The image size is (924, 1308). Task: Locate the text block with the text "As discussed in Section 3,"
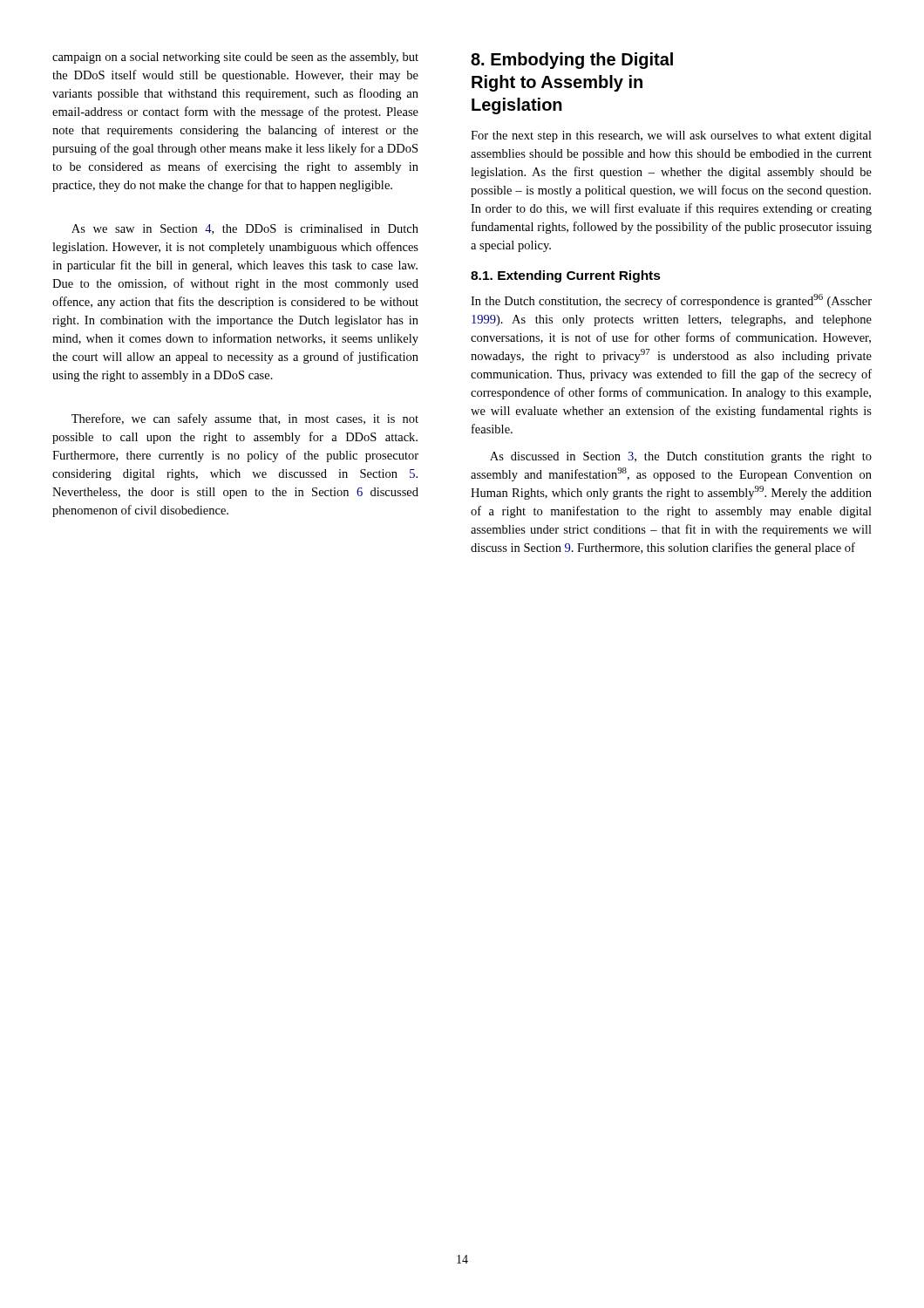(671, 502)
